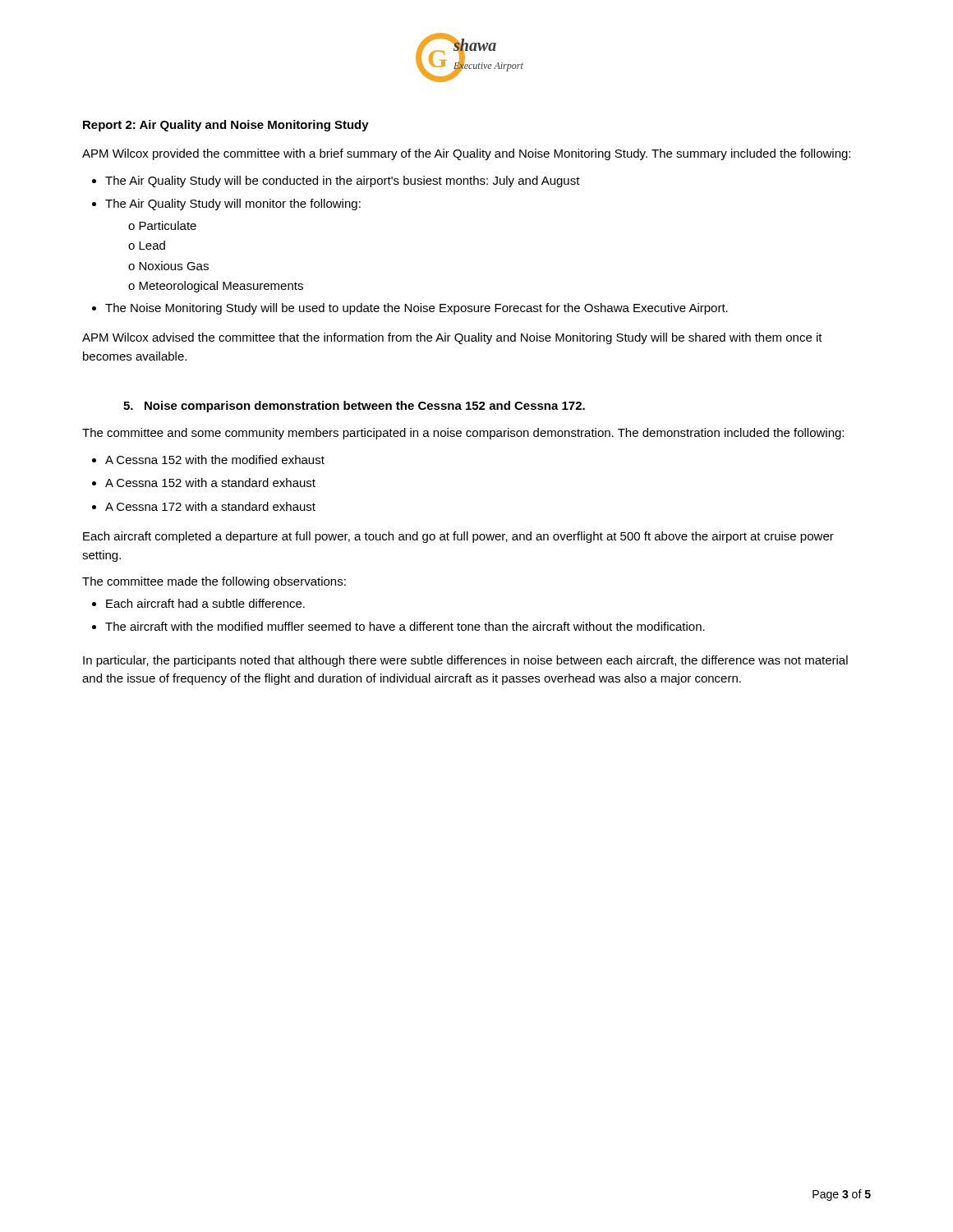This screenshot has width=953, height=1232.
Task: Click the passage that begins "APM Wilcox provided"
Action: (x=467, y=153)
